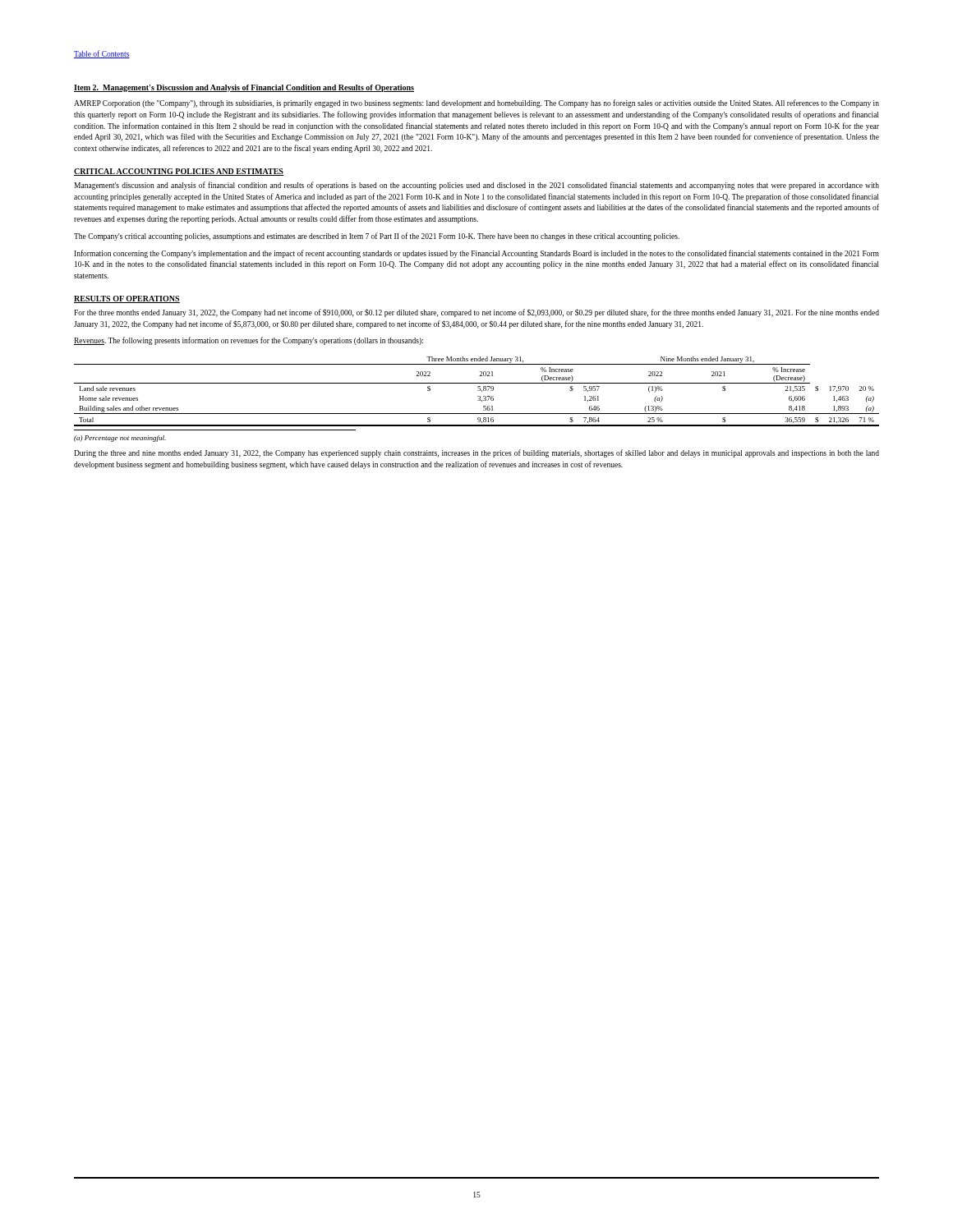Locate the block of text that opens with "Information concerning the"
The image size is (953, 1232).
pyautogui.click(x=476, y=265)
